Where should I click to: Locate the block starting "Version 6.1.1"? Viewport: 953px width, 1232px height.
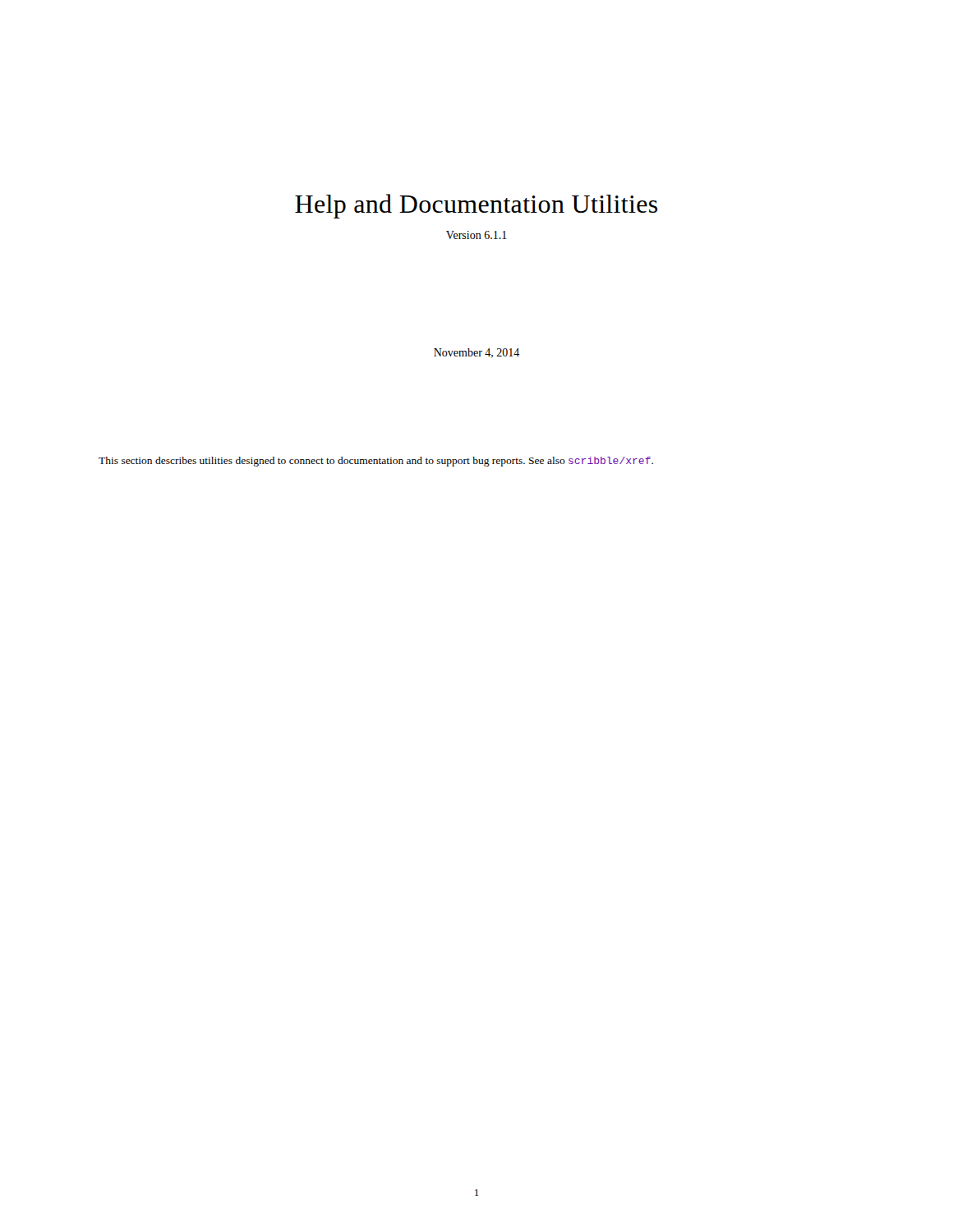coord(476,236)
